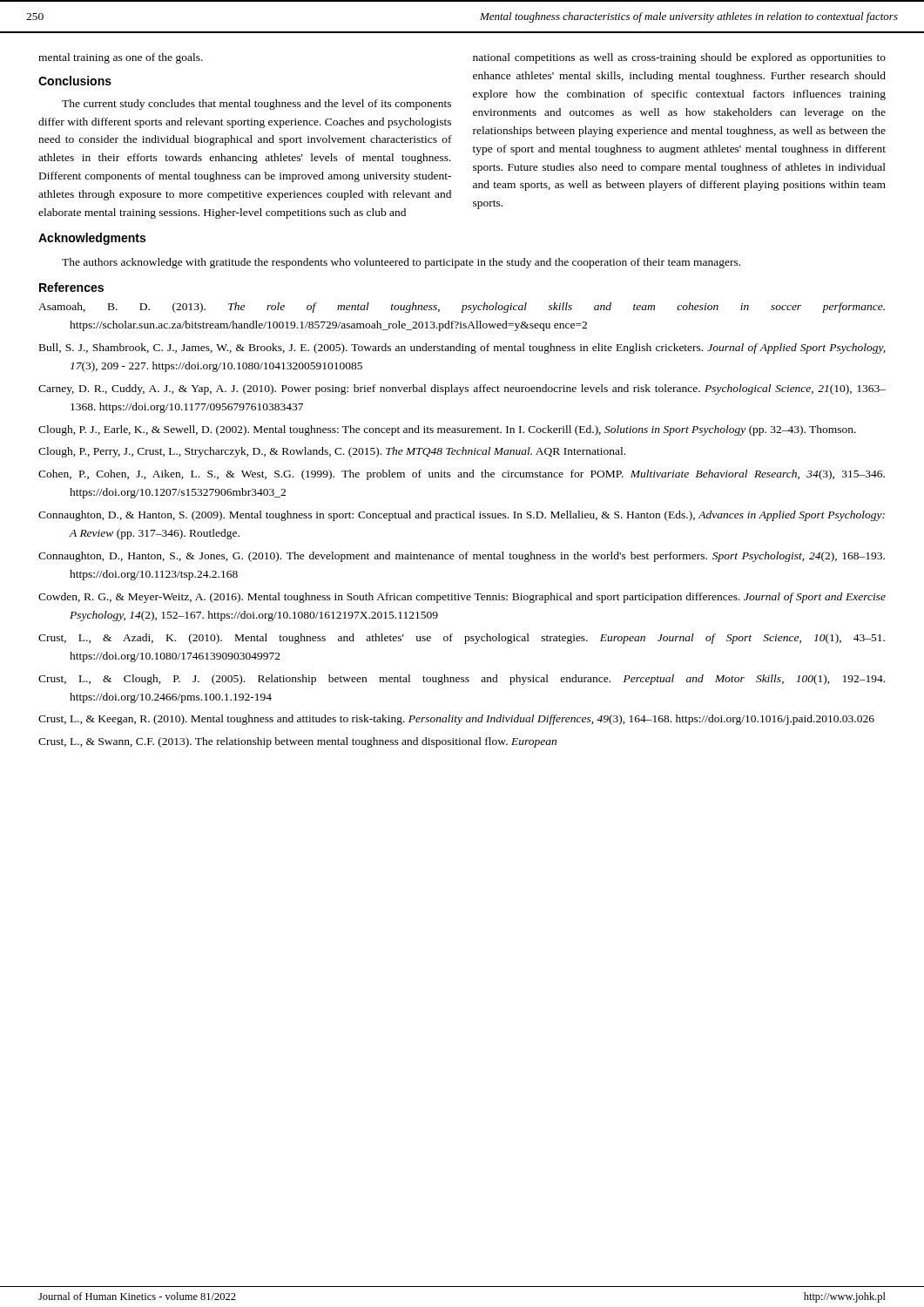Select the element starting "Connaughton, D., & Hanton, S. (2009). Mental"
The width and height of the screenshot is (924, 1307).
(x=462, y=524)
